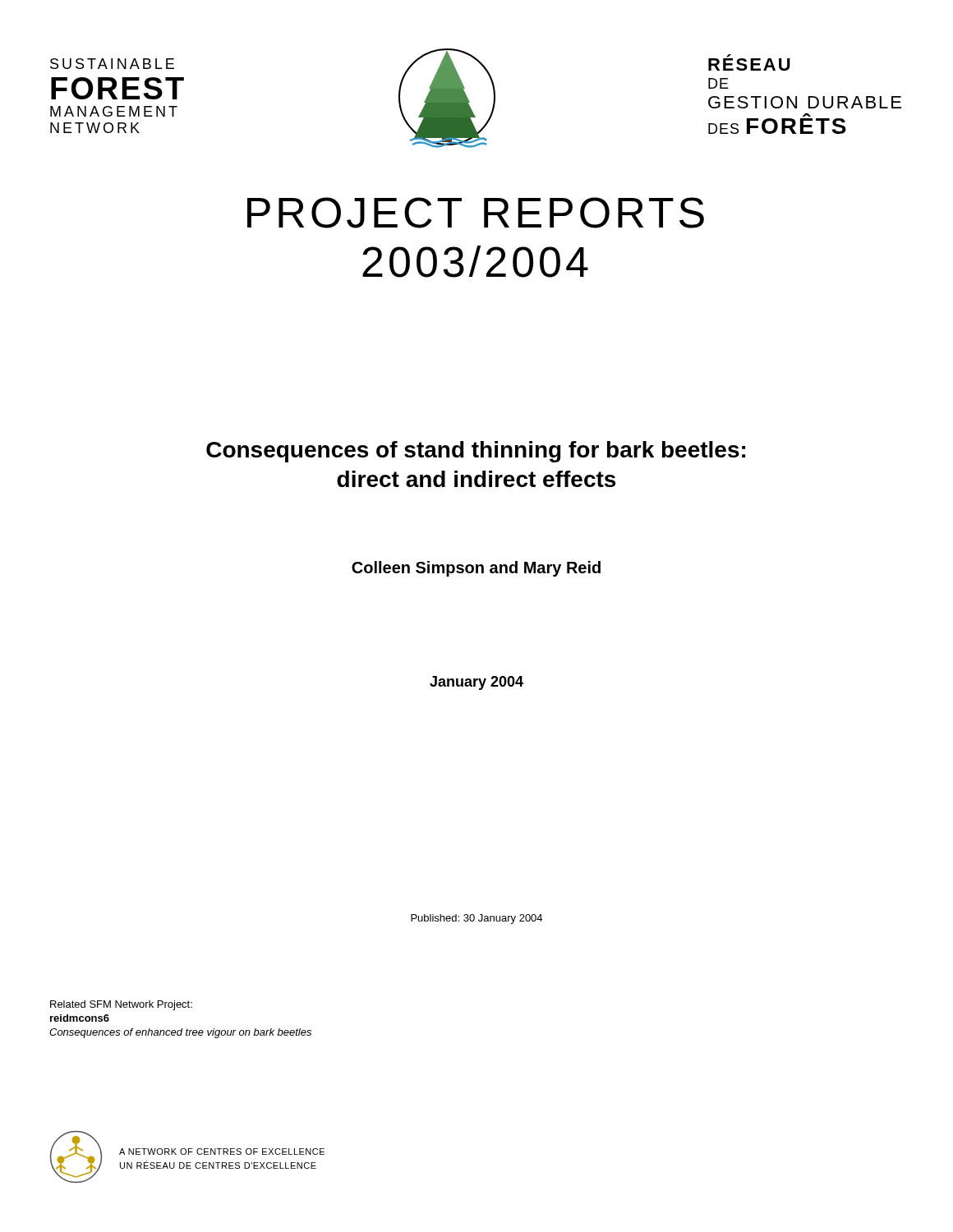Click on the region starting "Colleen Simpson and Mary Reid"
The image size is (953, 1232).
coord(476,568)
